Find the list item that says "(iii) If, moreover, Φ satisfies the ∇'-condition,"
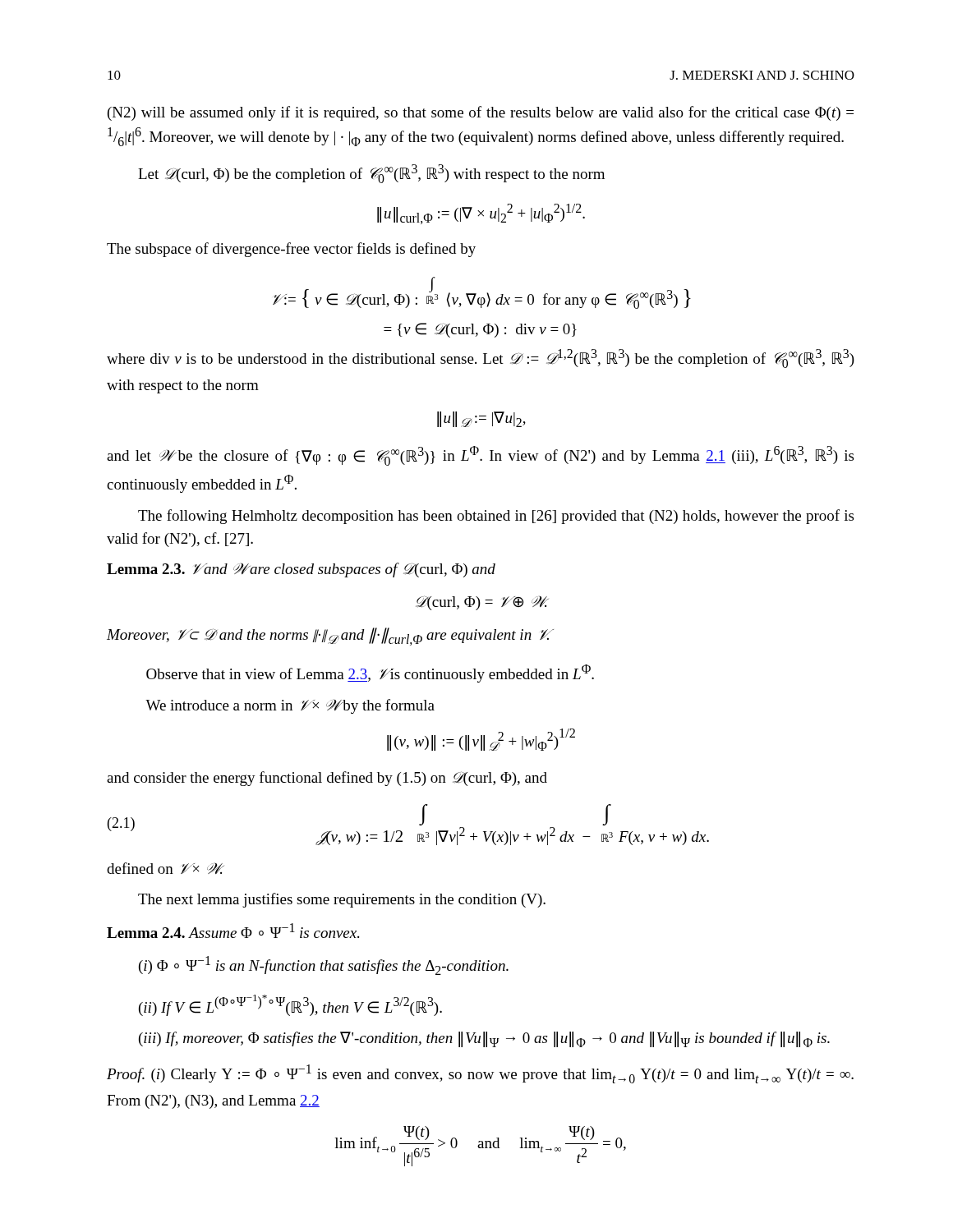 (x=496, y=1039)
